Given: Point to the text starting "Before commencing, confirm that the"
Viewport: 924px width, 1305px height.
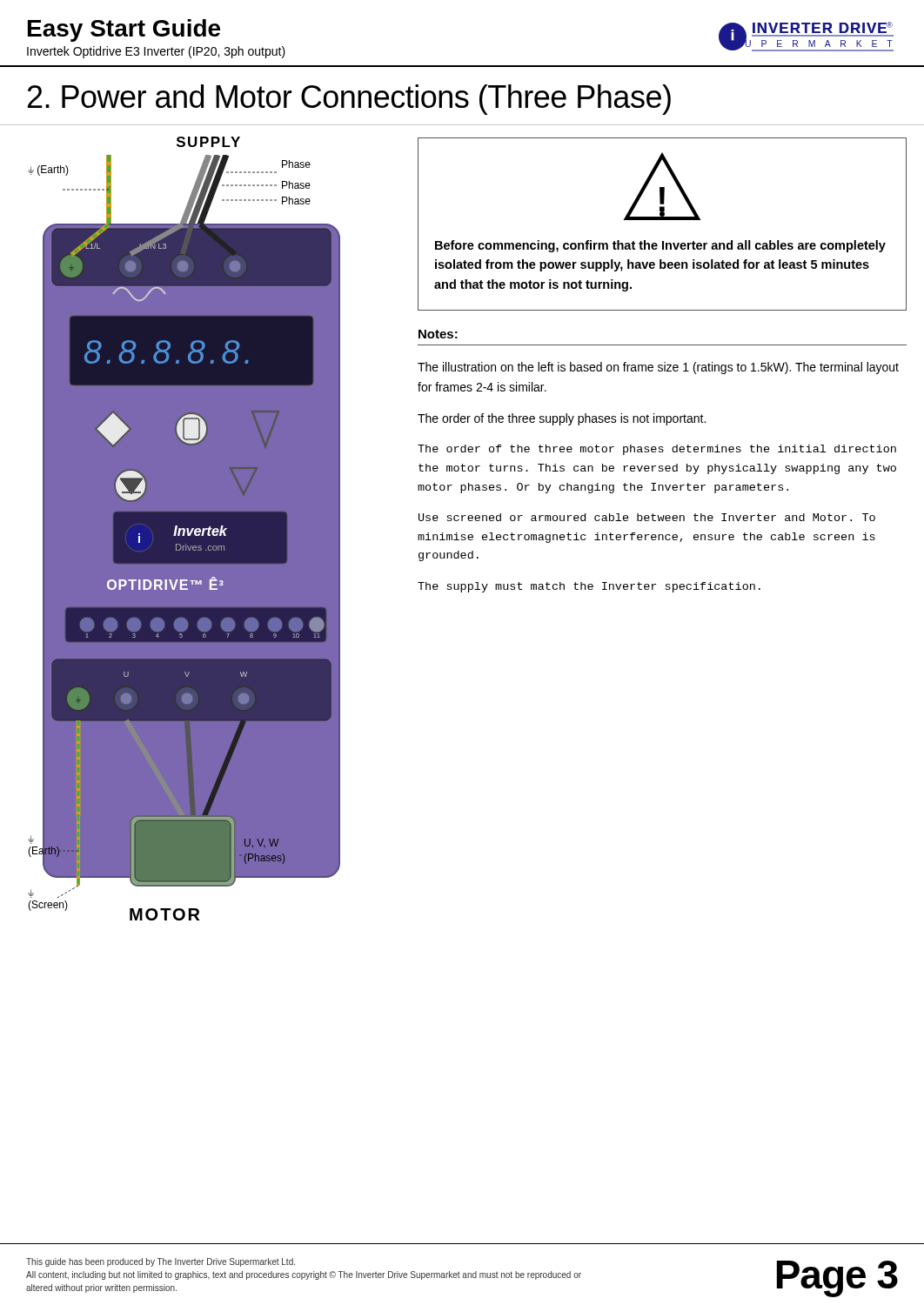Looking at the screenshot, I should 660,265.
